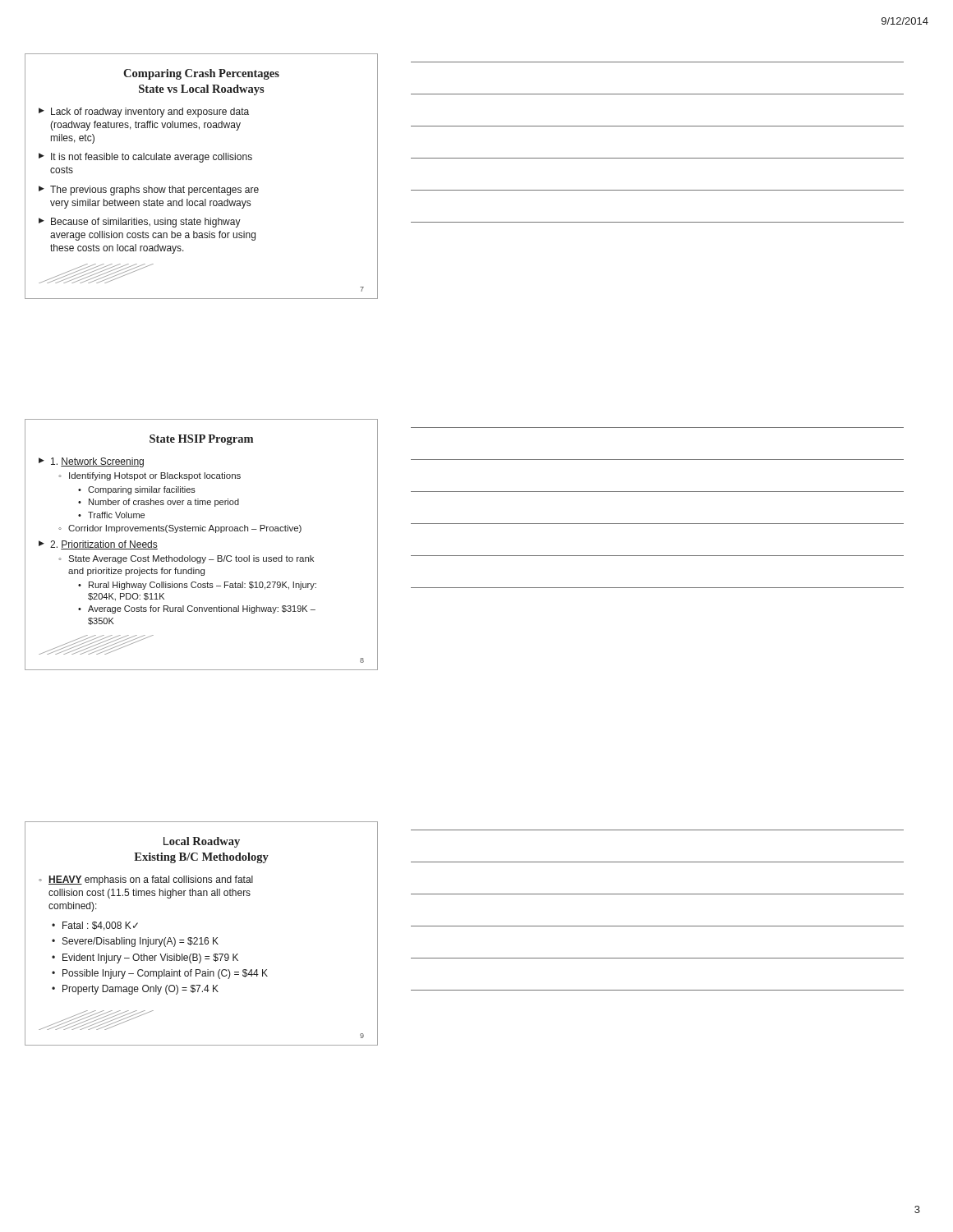
Task: Point to the title beginning "Comparing Crash PercentagesState vs"
Action: click(x=201, y=182)
